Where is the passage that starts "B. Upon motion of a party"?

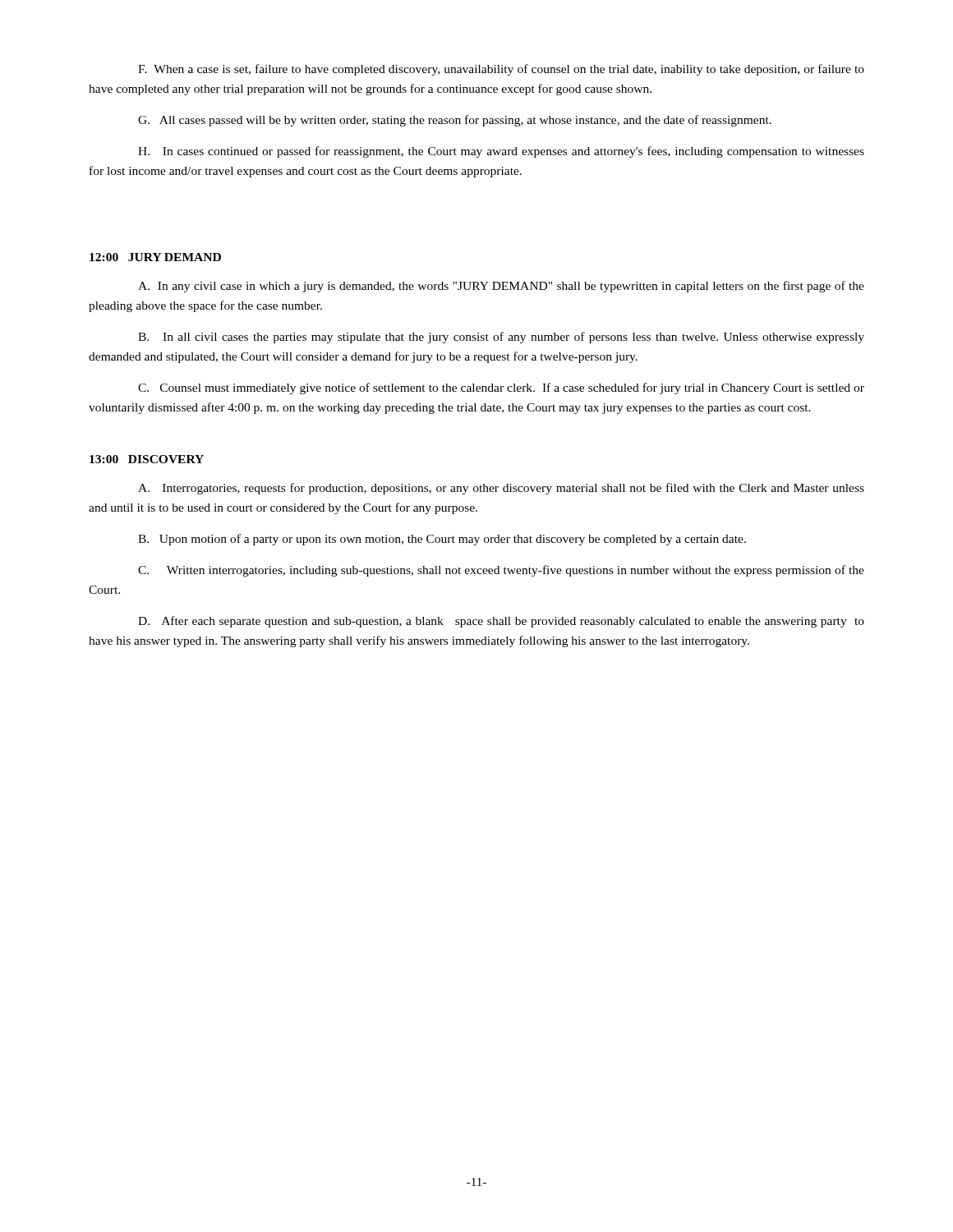tap(442, 539)
